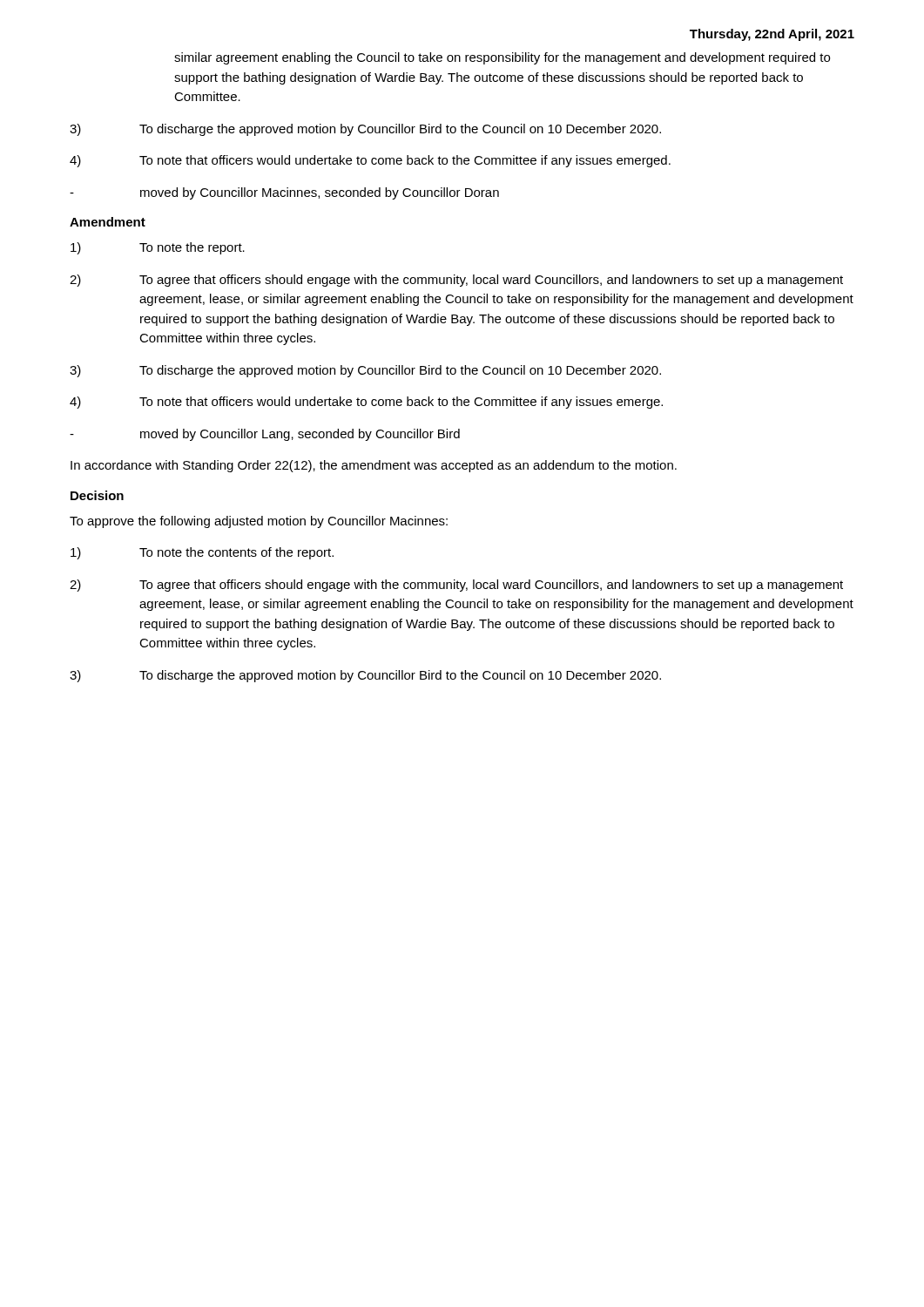The image size is (924, 1307).
Task: Select the text block with the text "To approve the following adjusted motion by"
Action: click(x=259, y=520)
